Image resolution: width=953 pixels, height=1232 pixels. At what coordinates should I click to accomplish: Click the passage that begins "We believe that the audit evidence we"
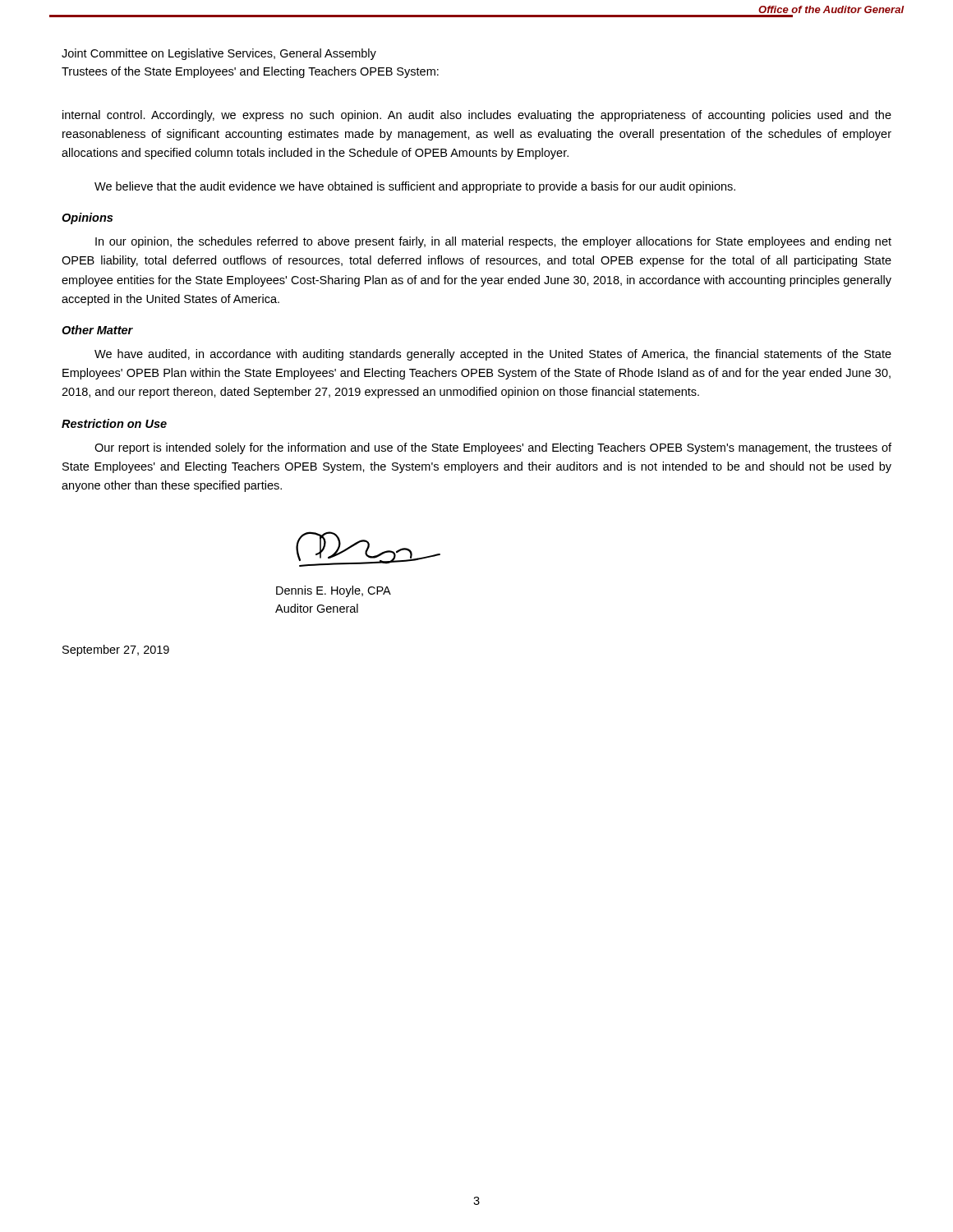tap(415, 186)
